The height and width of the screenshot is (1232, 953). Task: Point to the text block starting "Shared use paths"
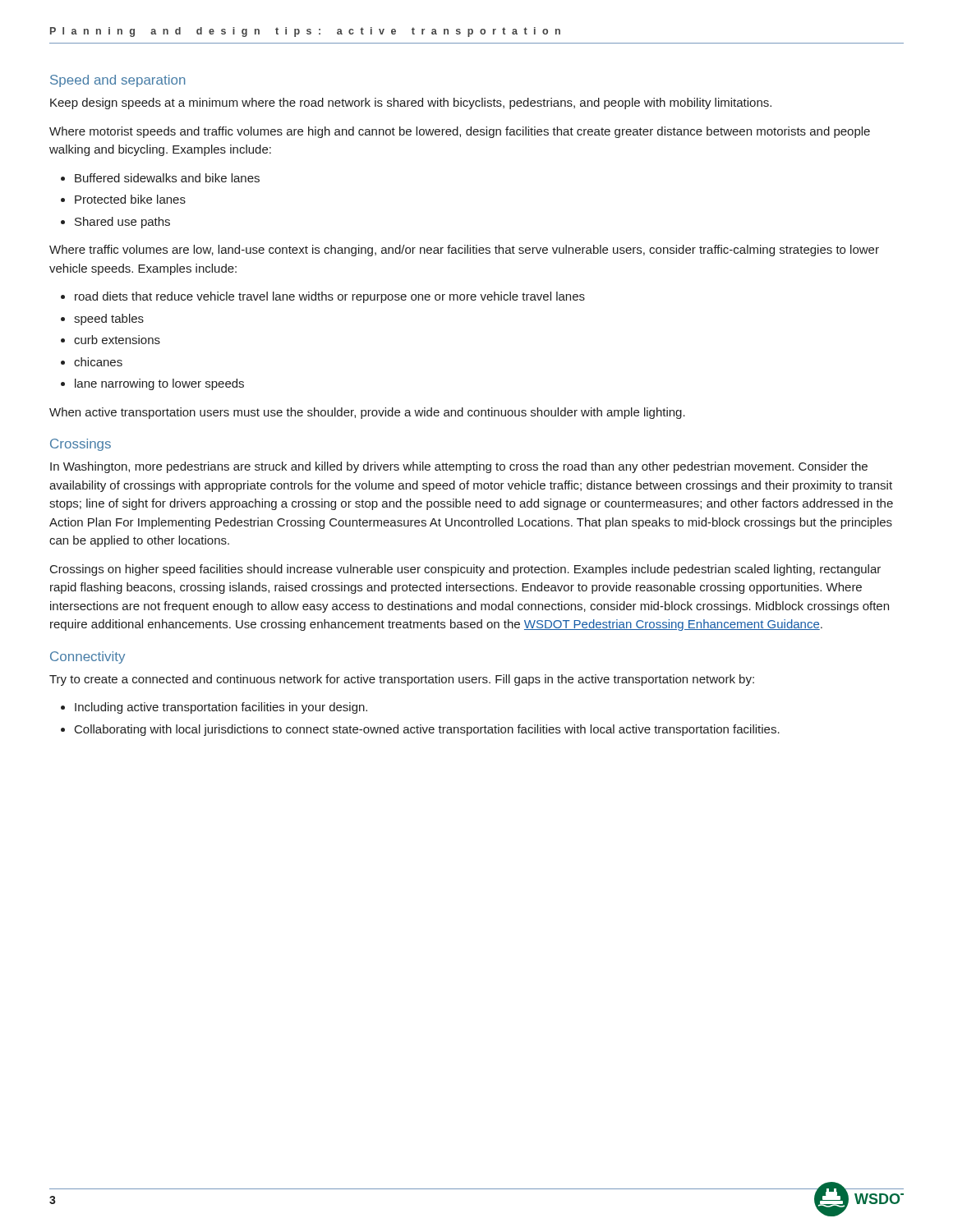coord(122,223)
